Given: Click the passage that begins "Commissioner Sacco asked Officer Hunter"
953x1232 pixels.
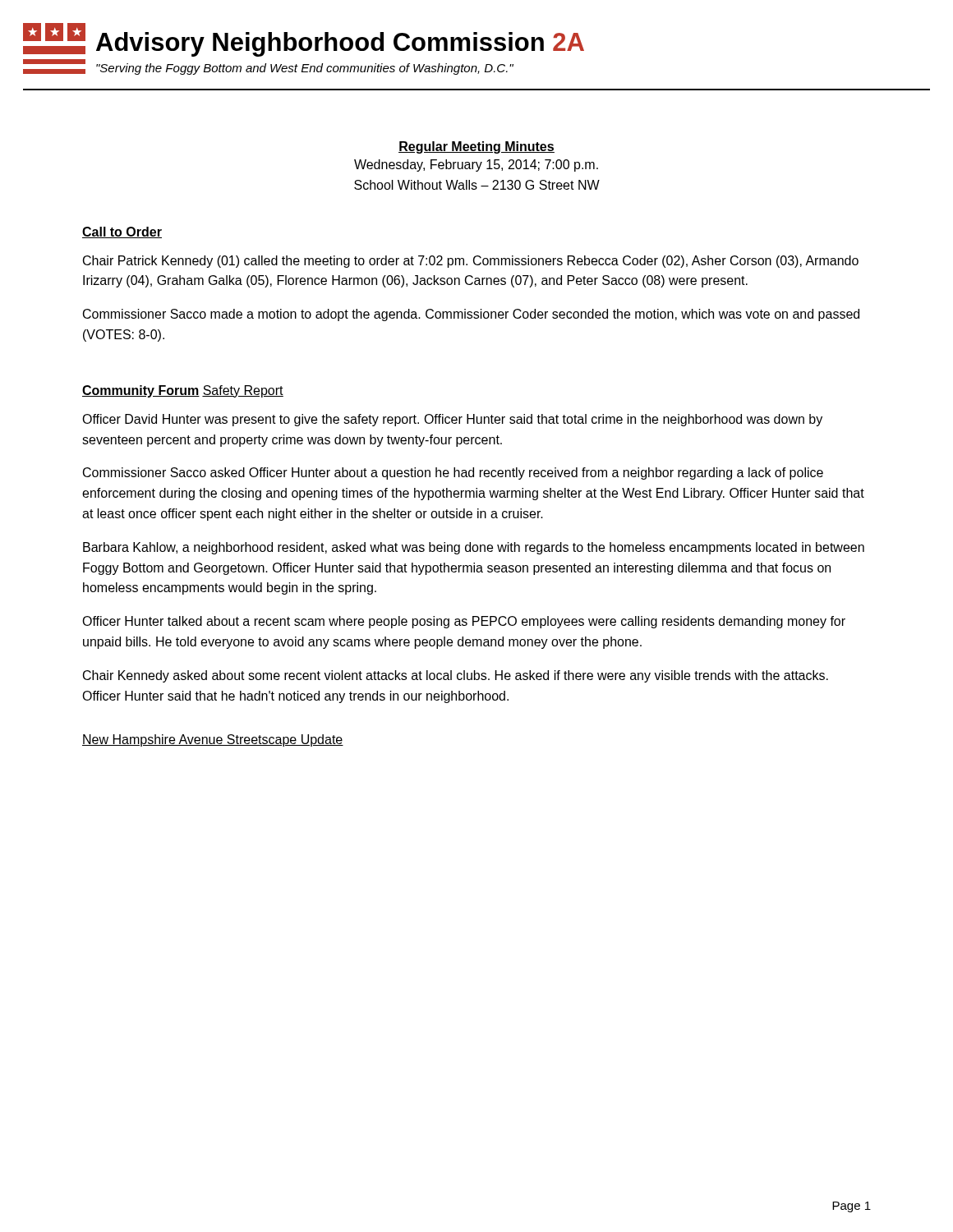Looking at the screenshot, I should tap(473, 493).
